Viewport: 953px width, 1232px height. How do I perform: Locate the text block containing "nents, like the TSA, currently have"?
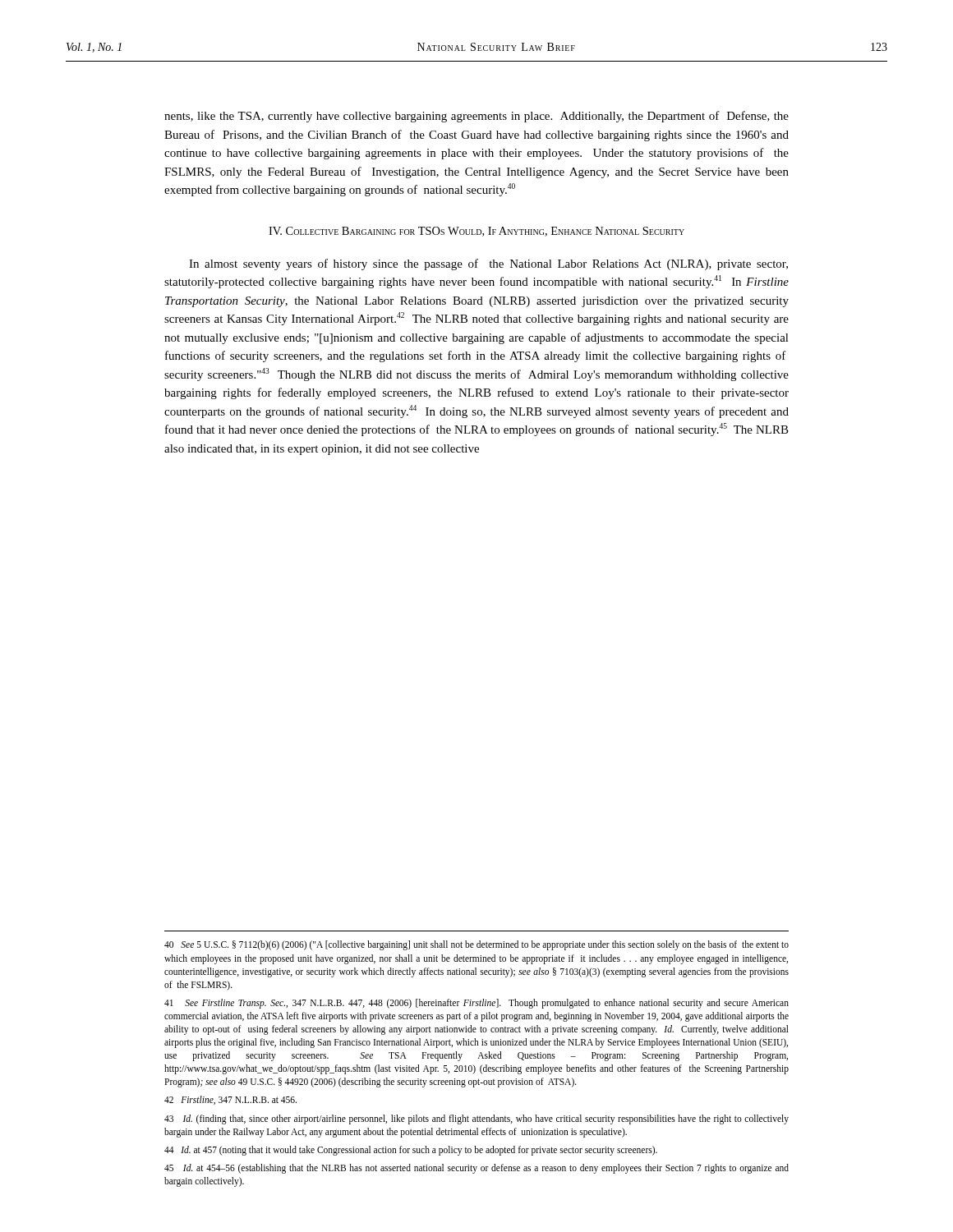[476, 153]
